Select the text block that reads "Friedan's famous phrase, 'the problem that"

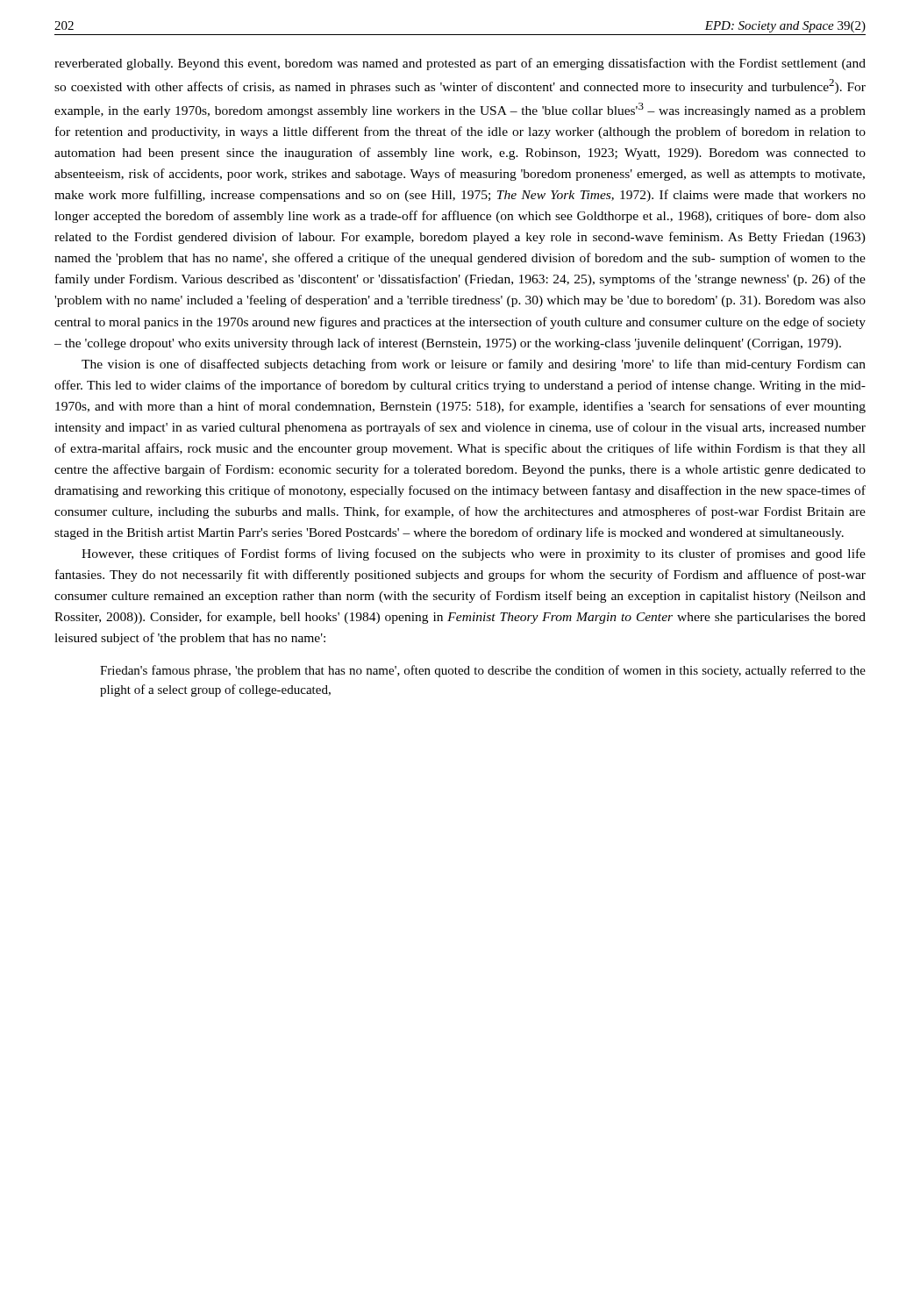click(x=483, y=680)
